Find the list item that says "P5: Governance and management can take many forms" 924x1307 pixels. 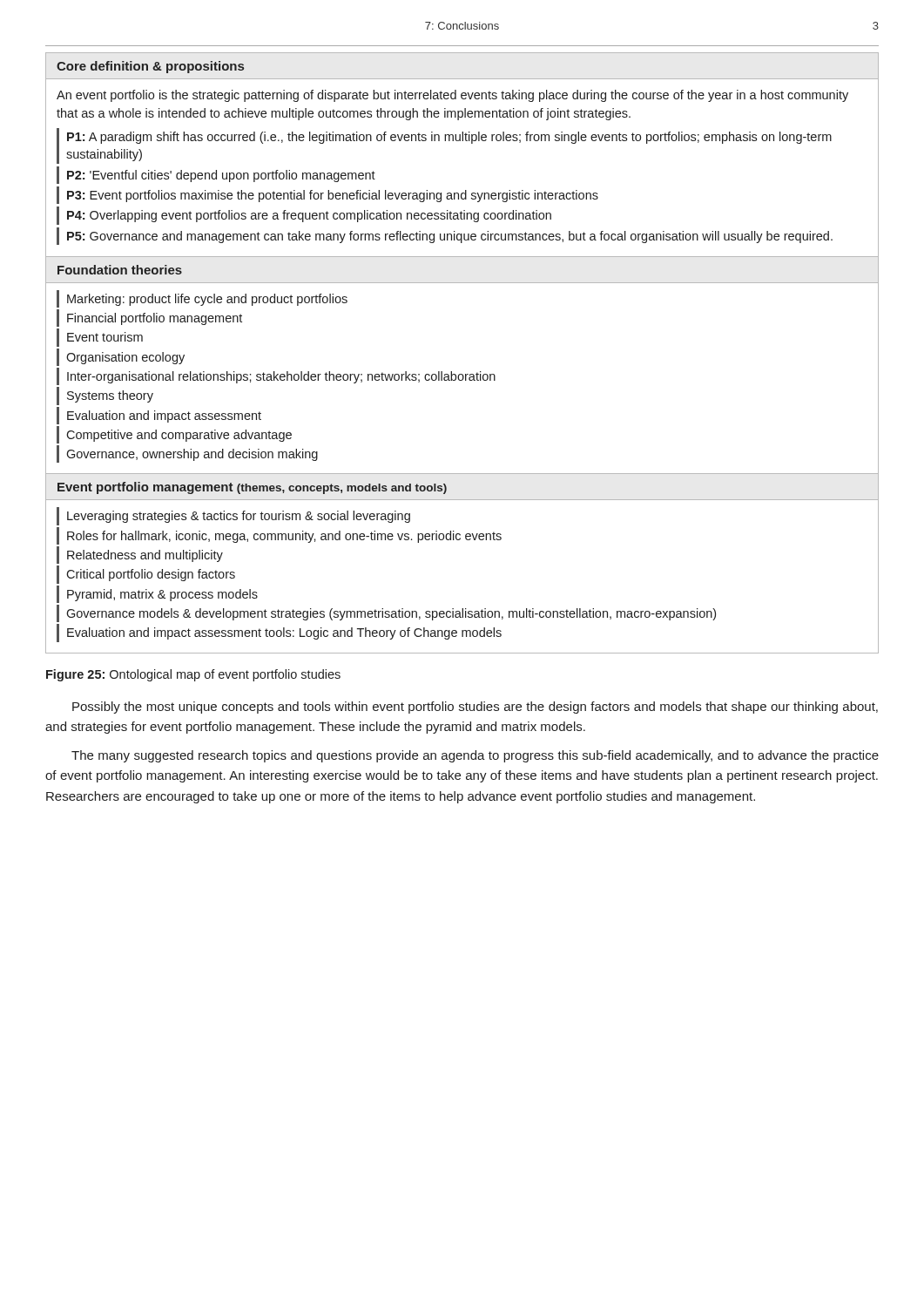[x=462, y=236]
